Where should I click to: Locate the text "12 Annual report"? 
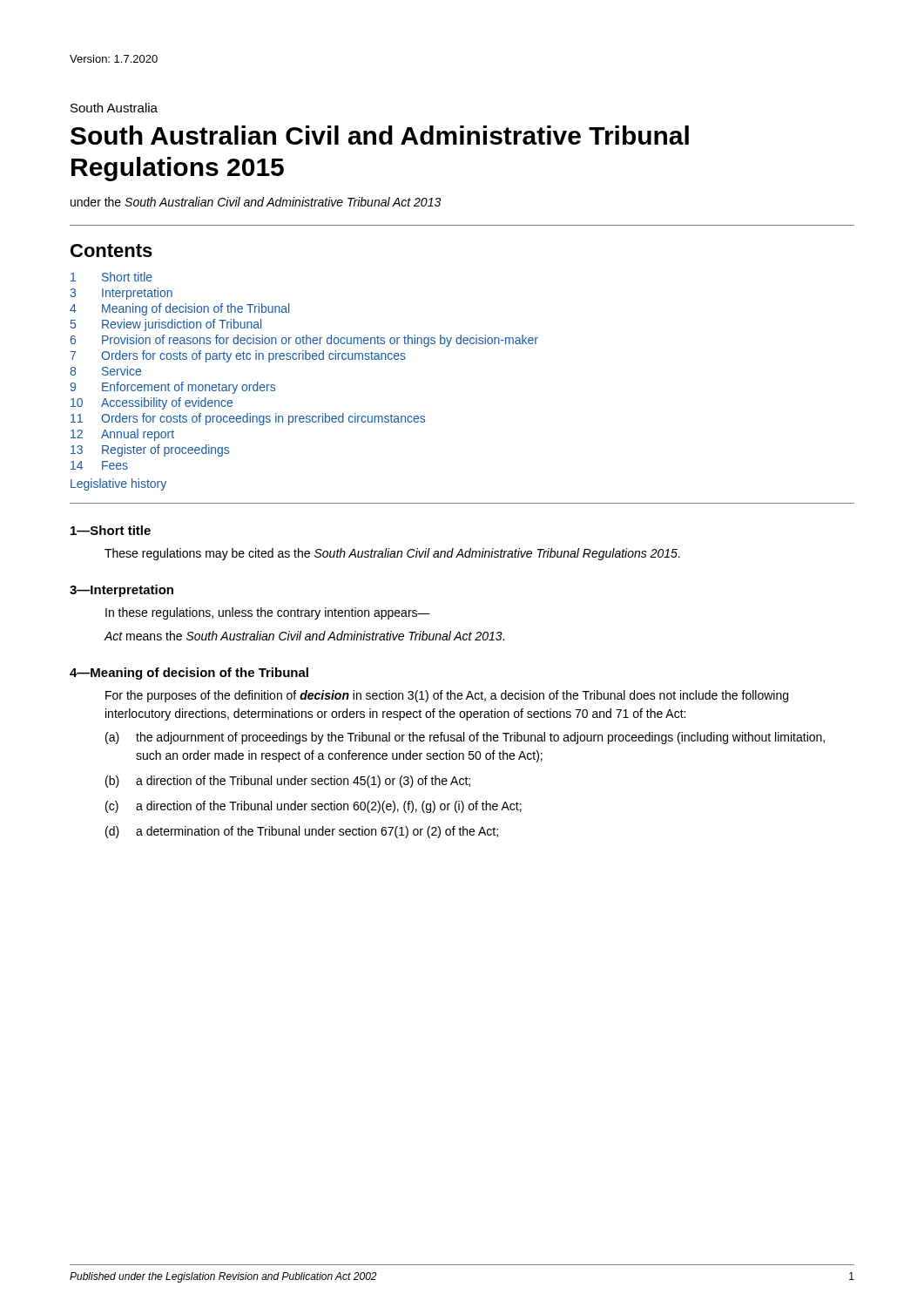pos(122,435)
